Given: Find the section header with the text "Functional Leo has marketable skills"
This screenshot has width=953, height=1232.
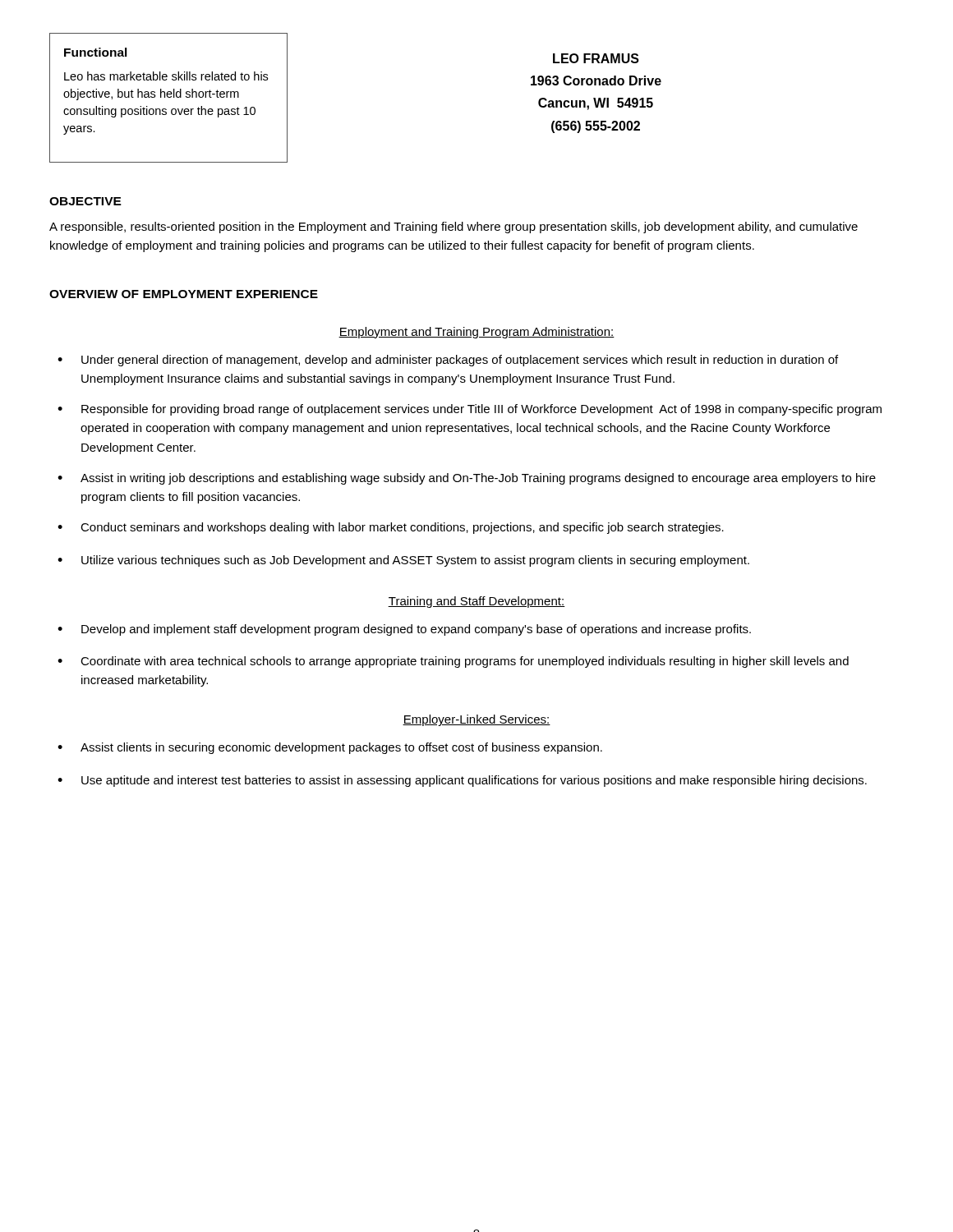Looking at the screenshot, I should click(x=168, y=91).
